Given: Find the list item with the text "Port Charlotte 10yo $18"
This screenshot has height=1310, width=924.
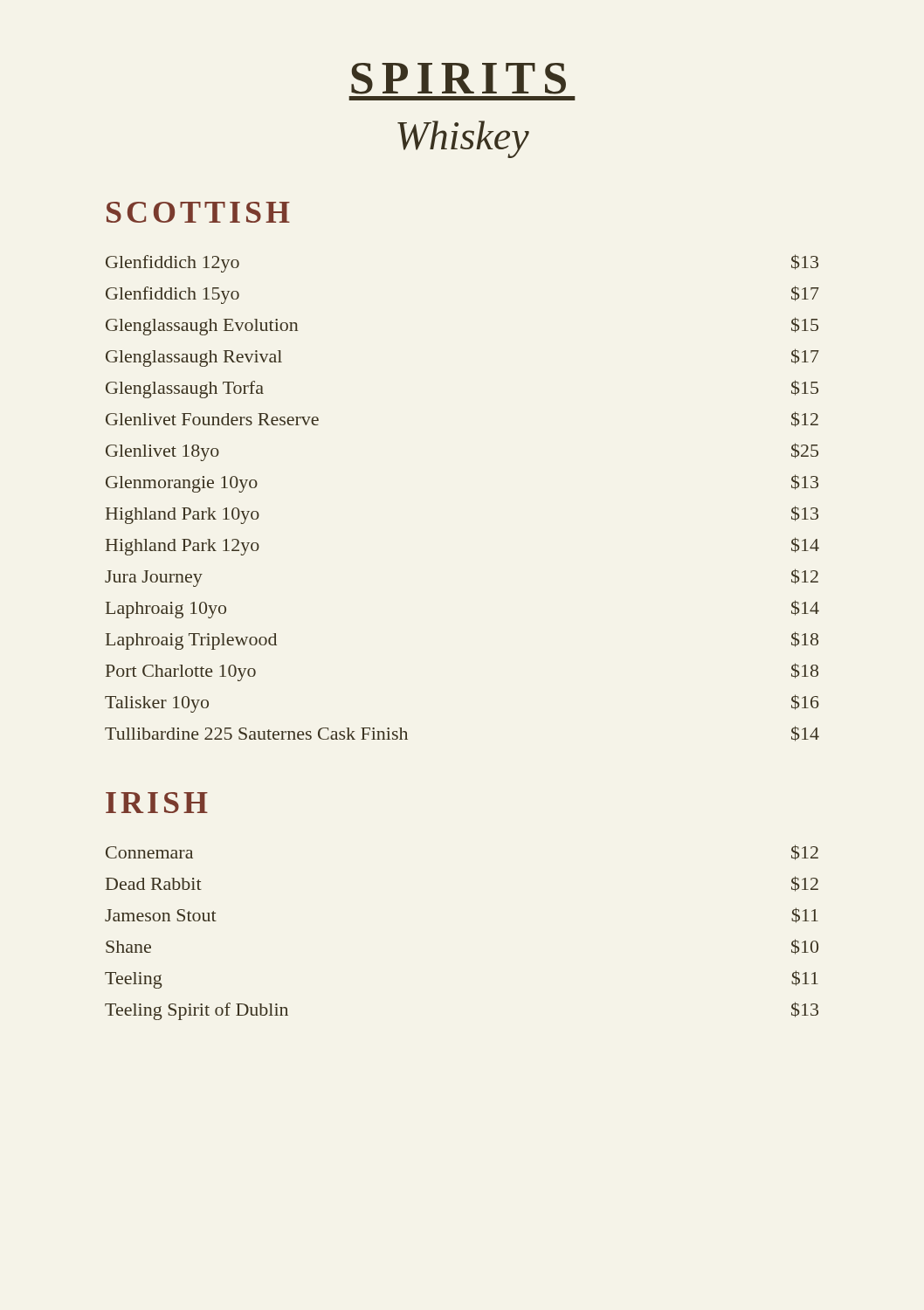Looking at the screenshot, I should [179, 670].
